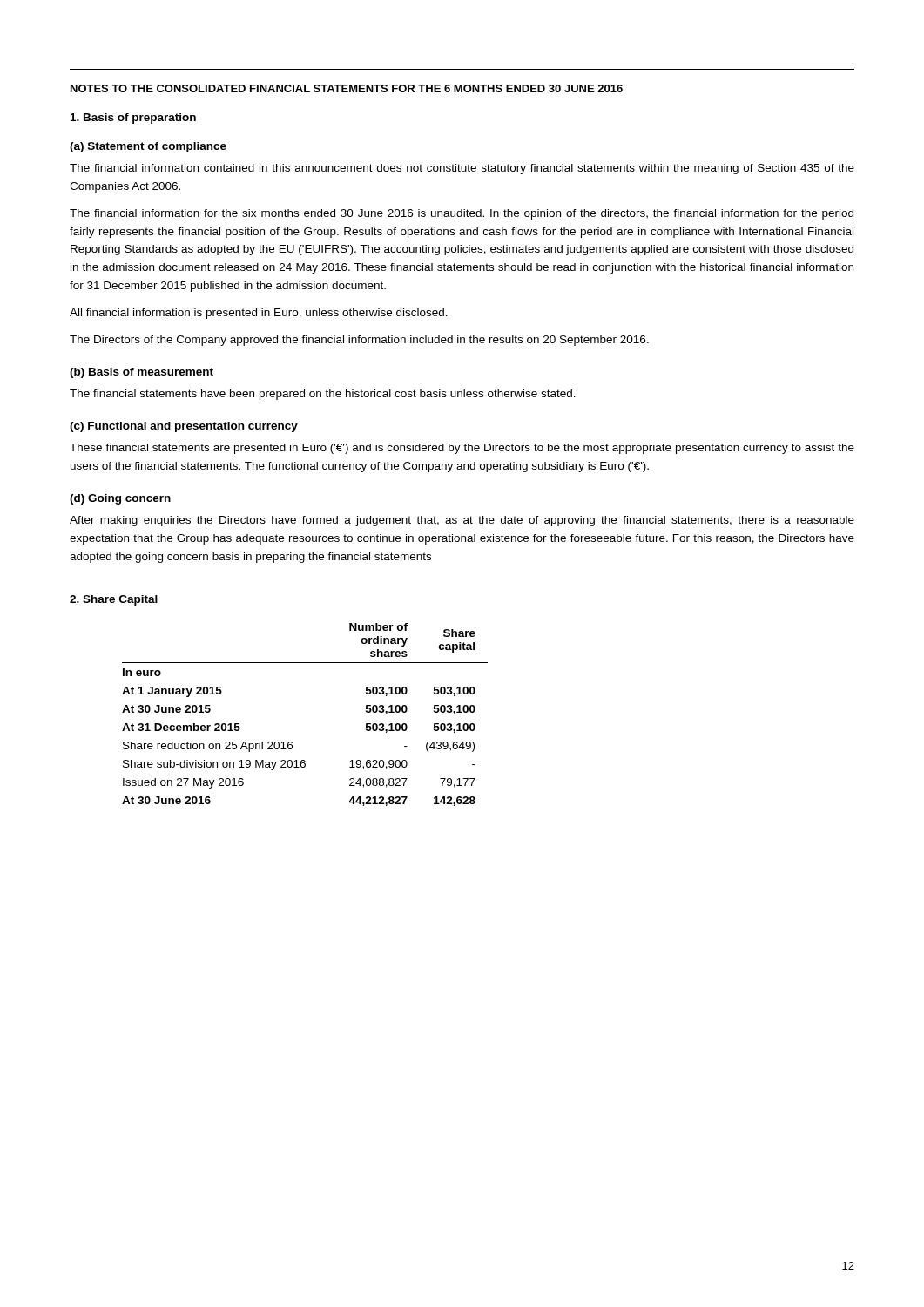This screenshot has width=924, height=1307.
Task: Where is the section header that starts "1. Basis of"?
Action: pyautogui.click(x=133, y=117)
